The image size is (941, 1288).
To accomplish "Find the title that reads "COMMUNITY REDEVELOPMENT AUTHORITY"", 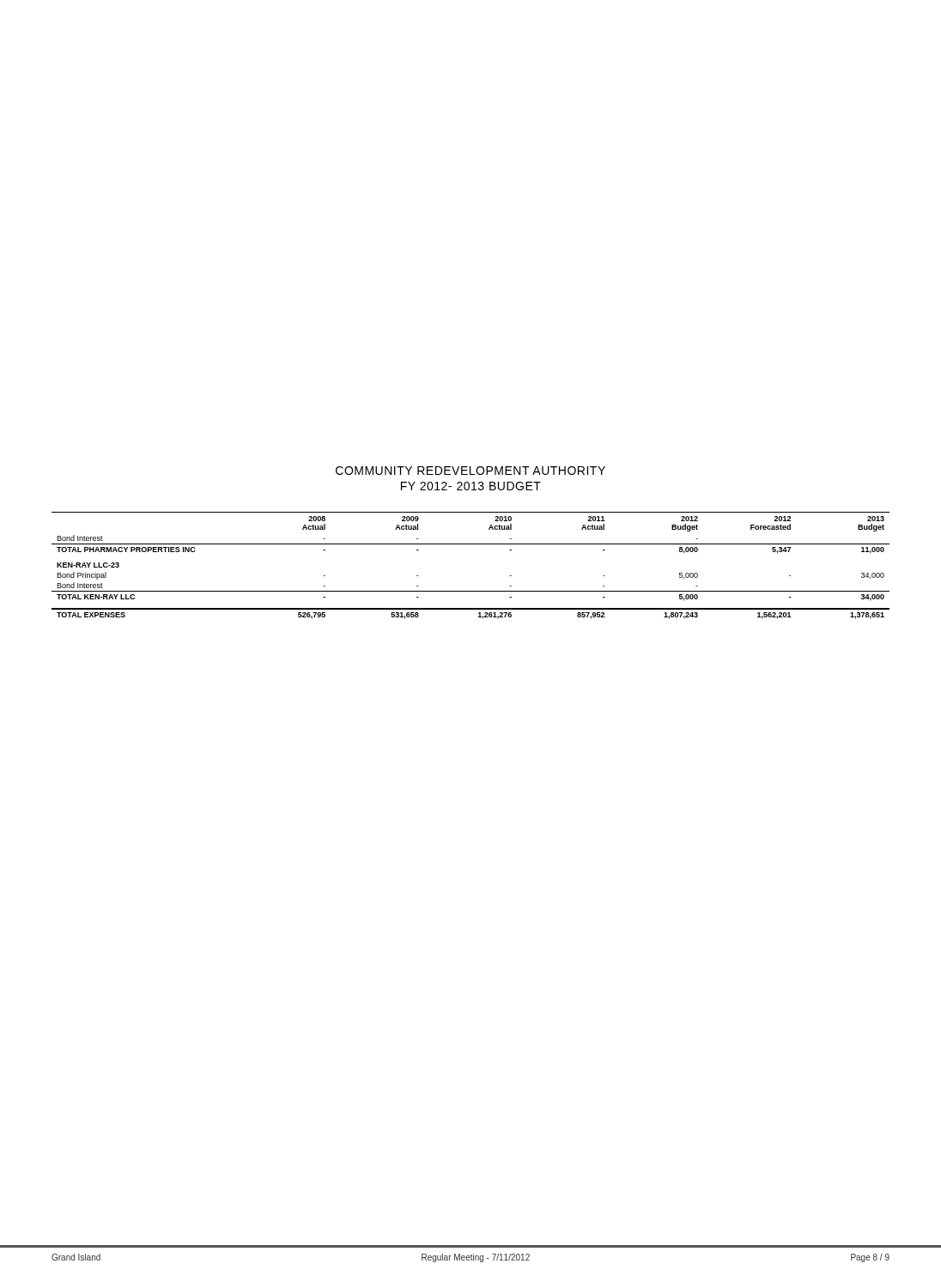I will click(470, 478).
